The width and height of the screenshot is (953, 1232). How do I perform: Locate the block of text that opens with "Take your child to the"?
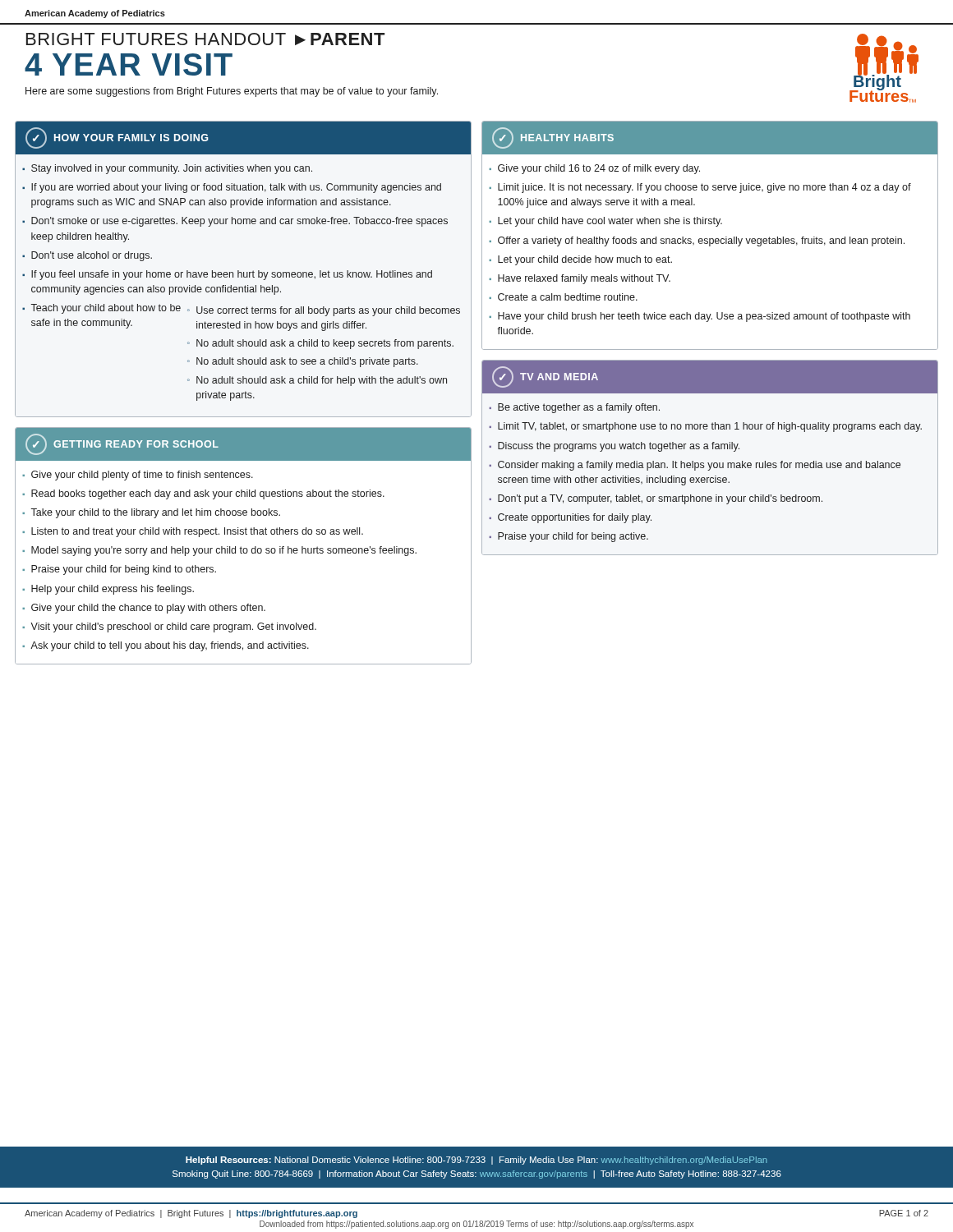[x=156, y=513]
